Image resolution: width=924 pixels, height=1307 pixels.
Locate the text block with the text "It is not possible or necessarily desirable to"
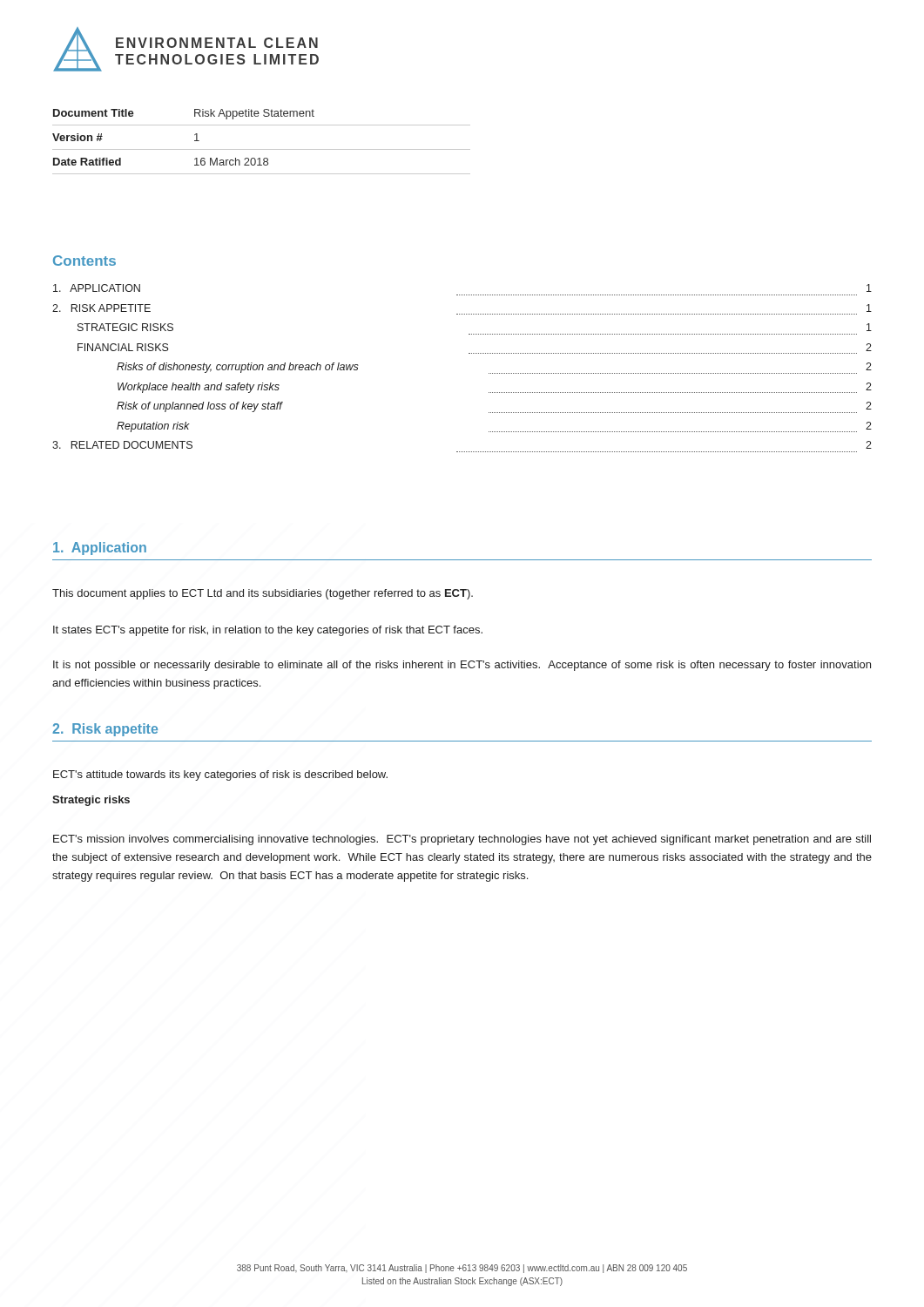pos(462,674)
